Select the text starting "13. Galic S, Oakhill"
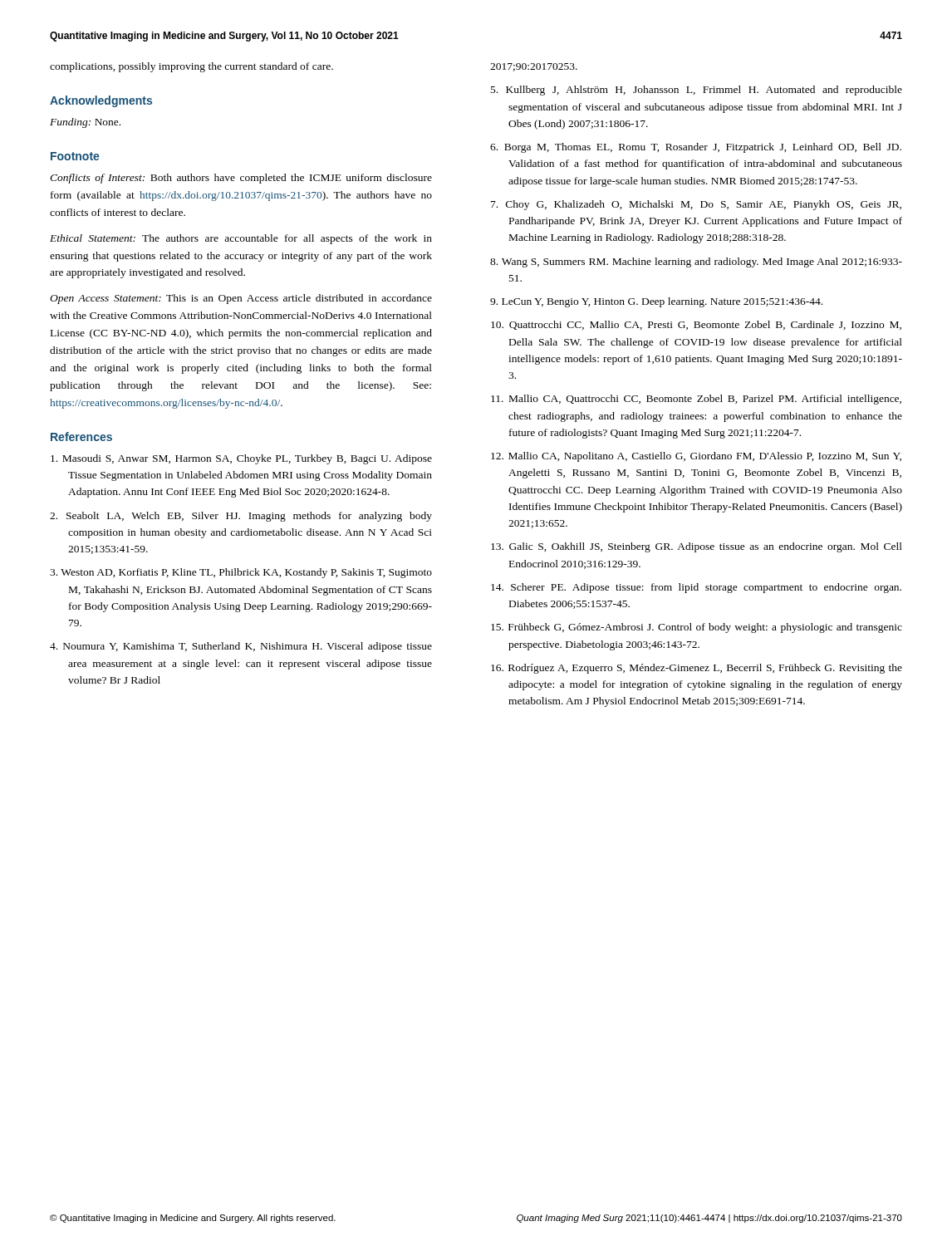The height and width of the screenshot is (1246, 952). 696,555
